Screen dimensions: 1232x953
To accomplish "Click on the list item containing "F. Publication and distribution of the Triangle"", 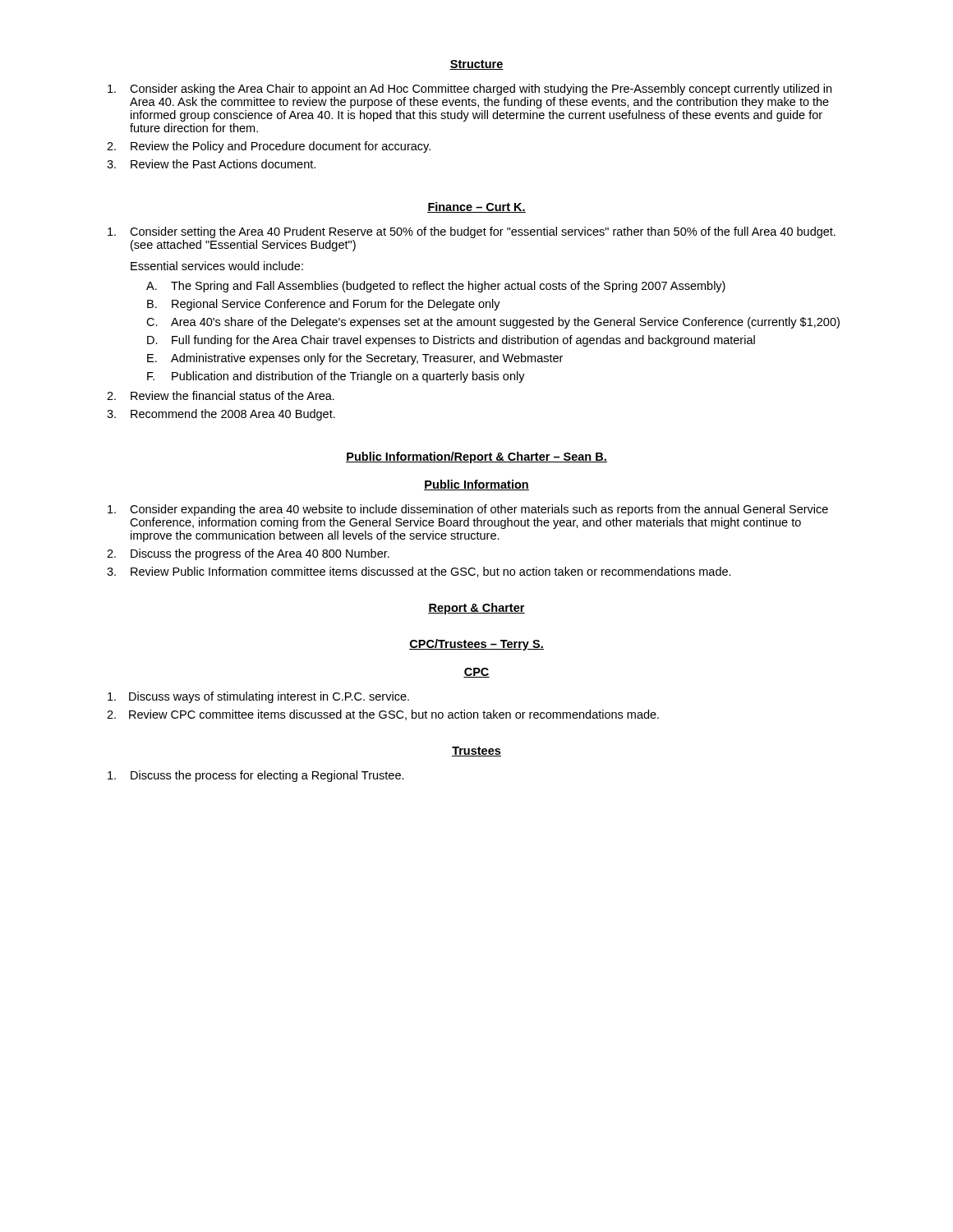I will coord(335,376).
